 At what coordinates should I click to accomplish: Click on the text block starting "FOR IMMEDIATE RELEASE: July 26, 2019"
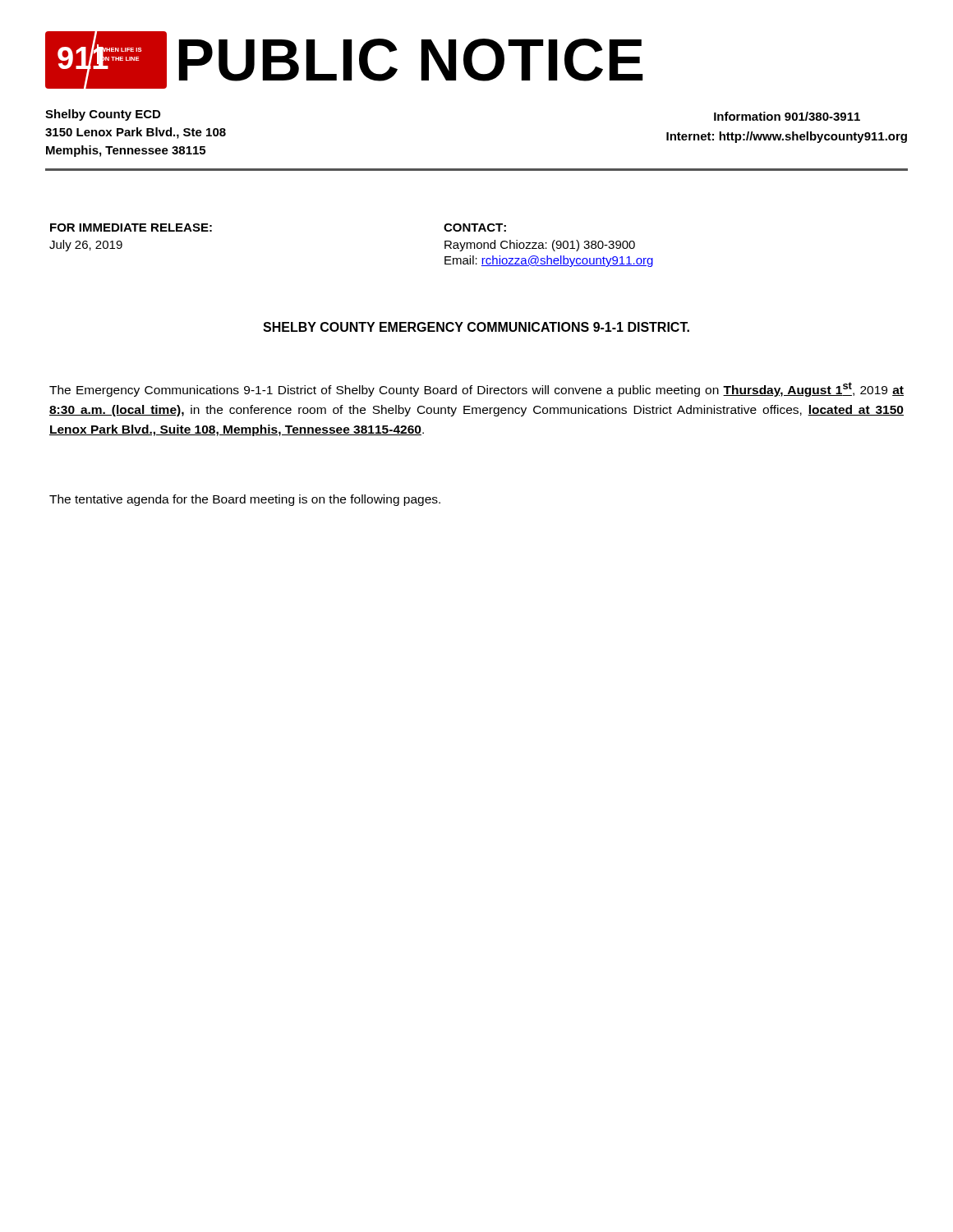pyautogui.click(x=131, y=236)
